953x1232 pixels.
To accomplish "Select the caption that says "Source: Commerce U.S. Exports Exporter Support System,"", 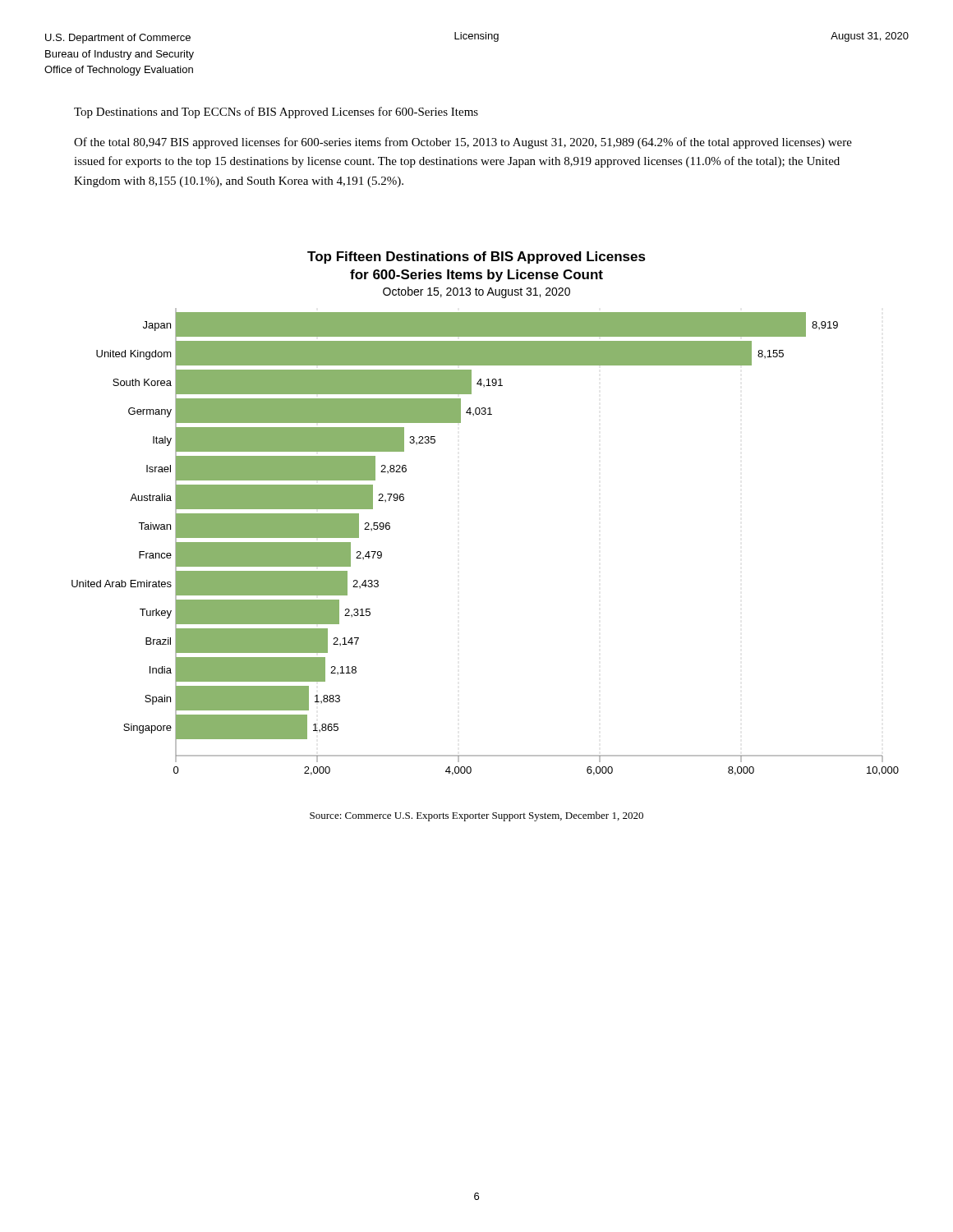I will (476, 815).
